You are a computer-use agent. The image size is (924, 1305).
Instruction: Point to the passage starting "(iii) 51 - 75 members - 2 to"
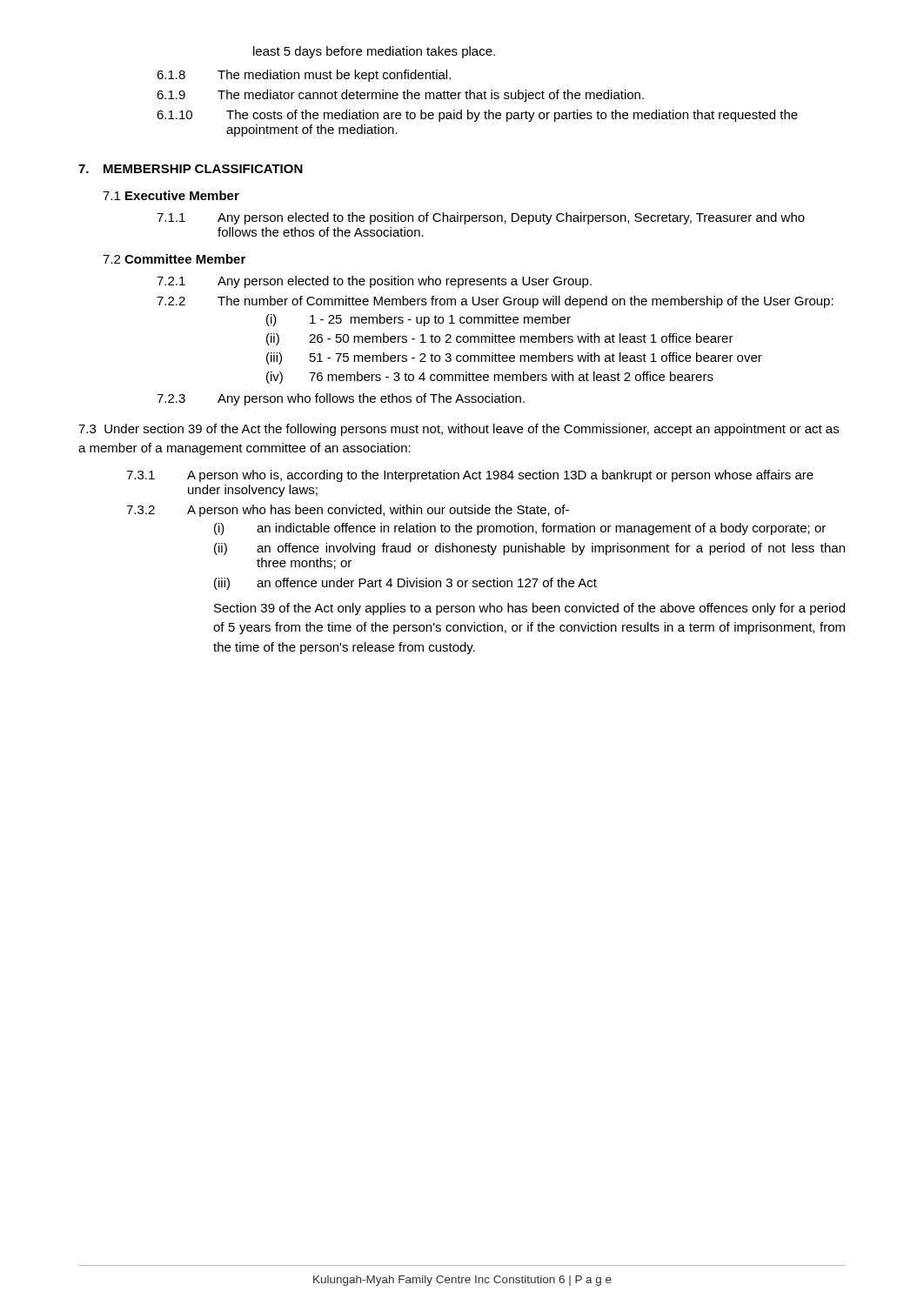click(556, 357)
